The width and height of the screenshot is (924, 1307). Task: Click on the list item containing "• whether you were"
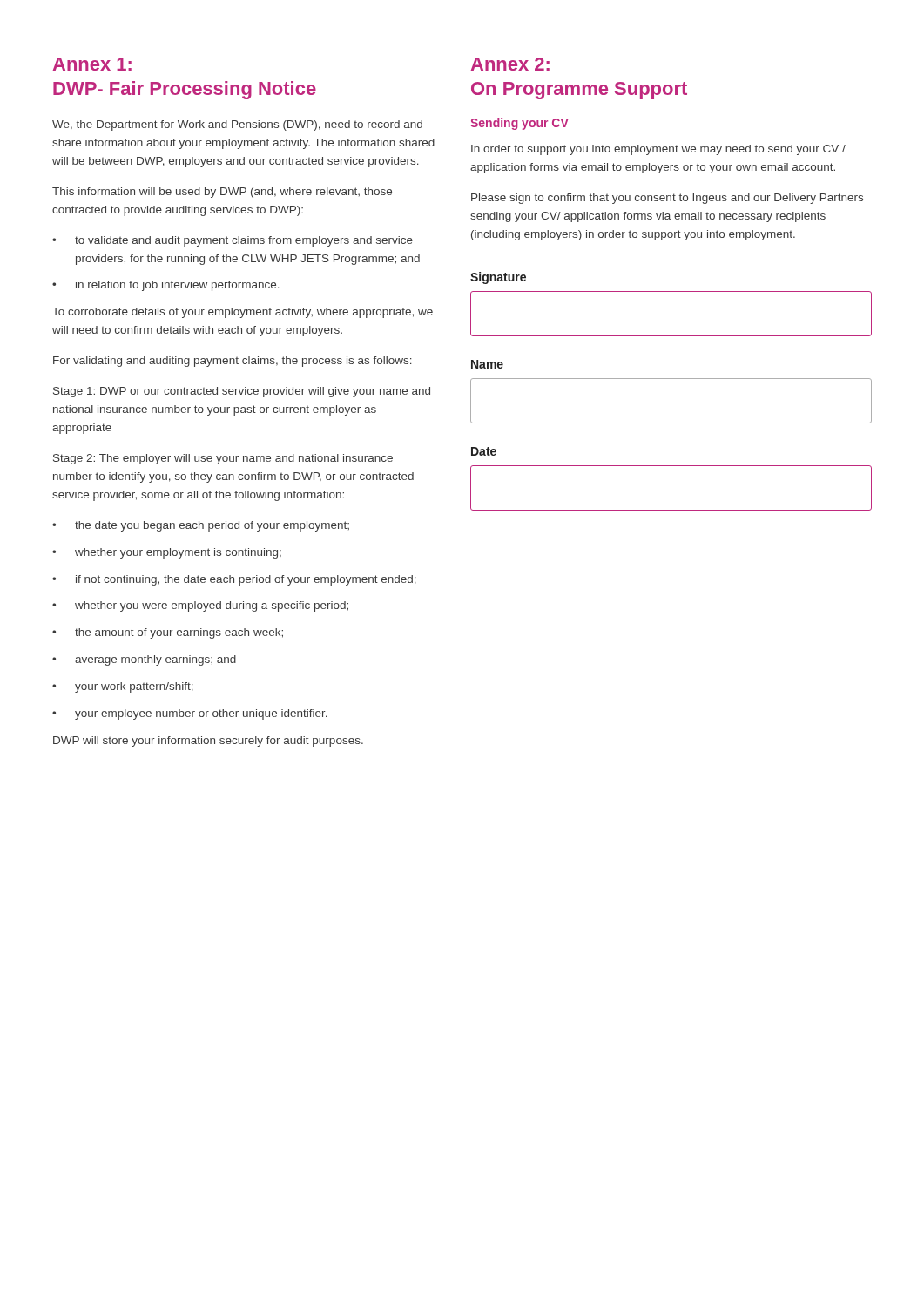click(x=244, y=606)
